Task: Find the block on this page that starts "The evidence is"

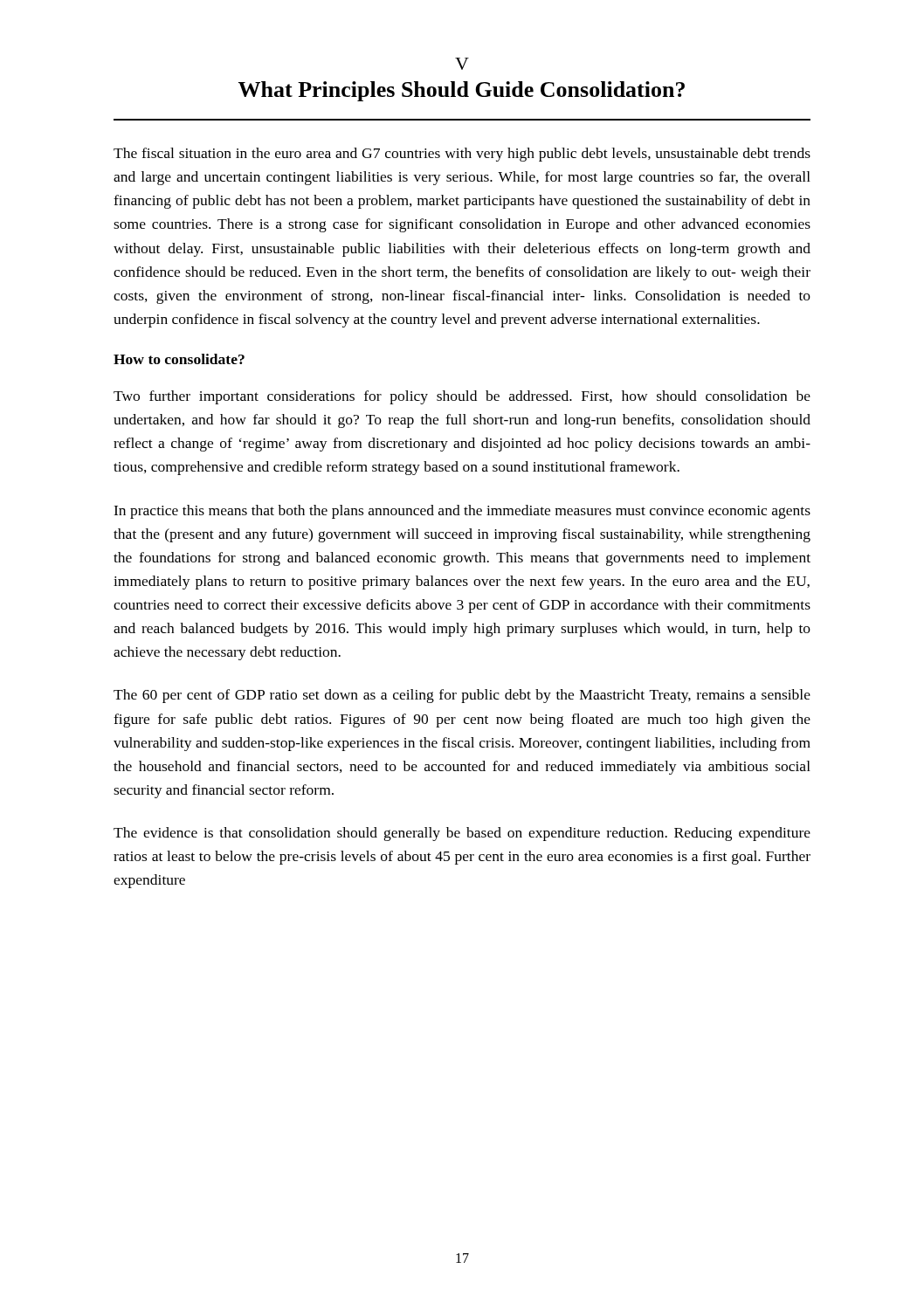Action: (462, 856)
